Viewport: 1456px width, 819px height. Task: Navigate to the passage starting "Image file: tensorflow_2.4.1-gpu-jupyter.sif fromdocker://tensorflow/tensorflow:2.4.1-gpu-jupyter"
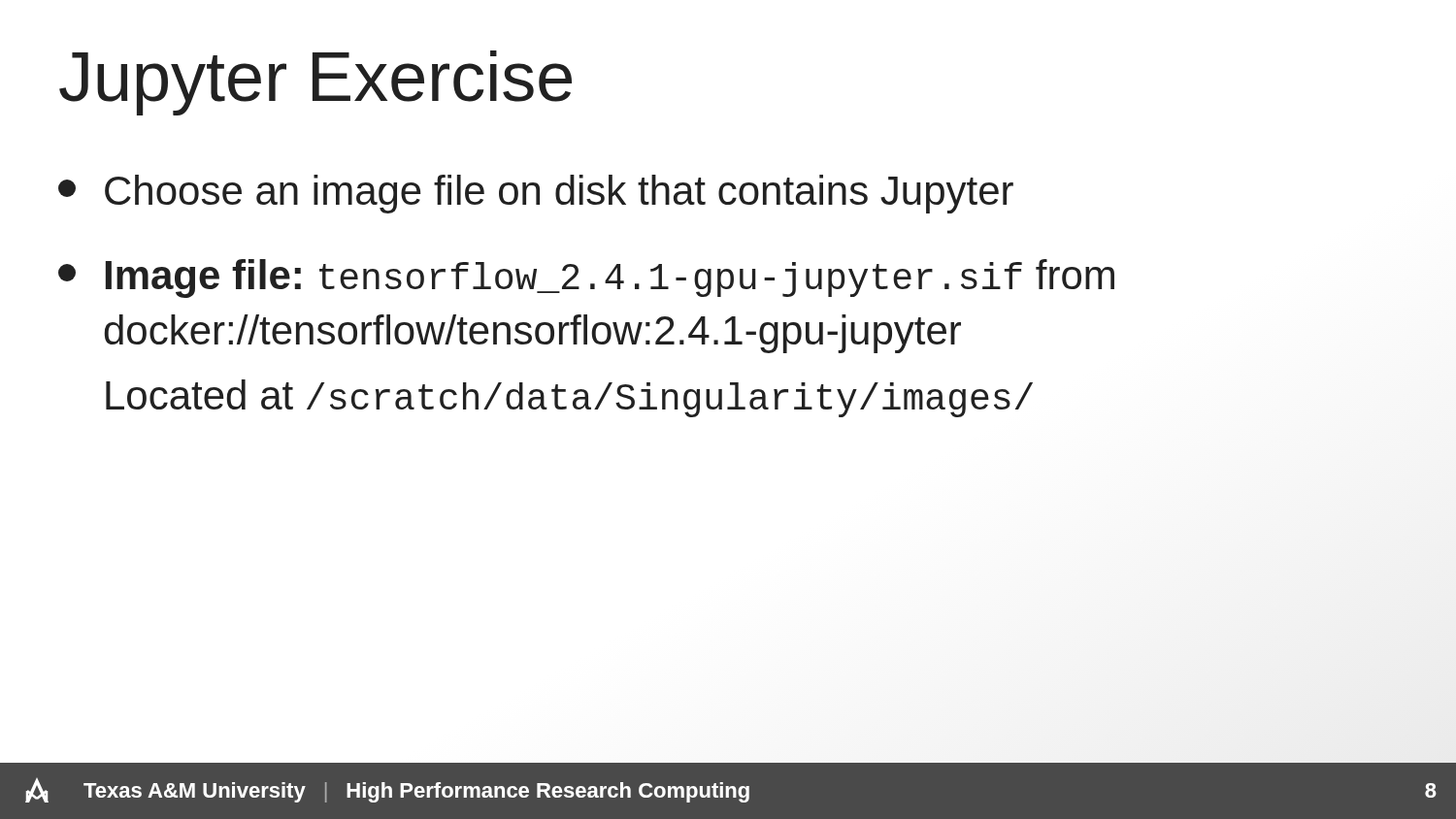click(588, 336)
